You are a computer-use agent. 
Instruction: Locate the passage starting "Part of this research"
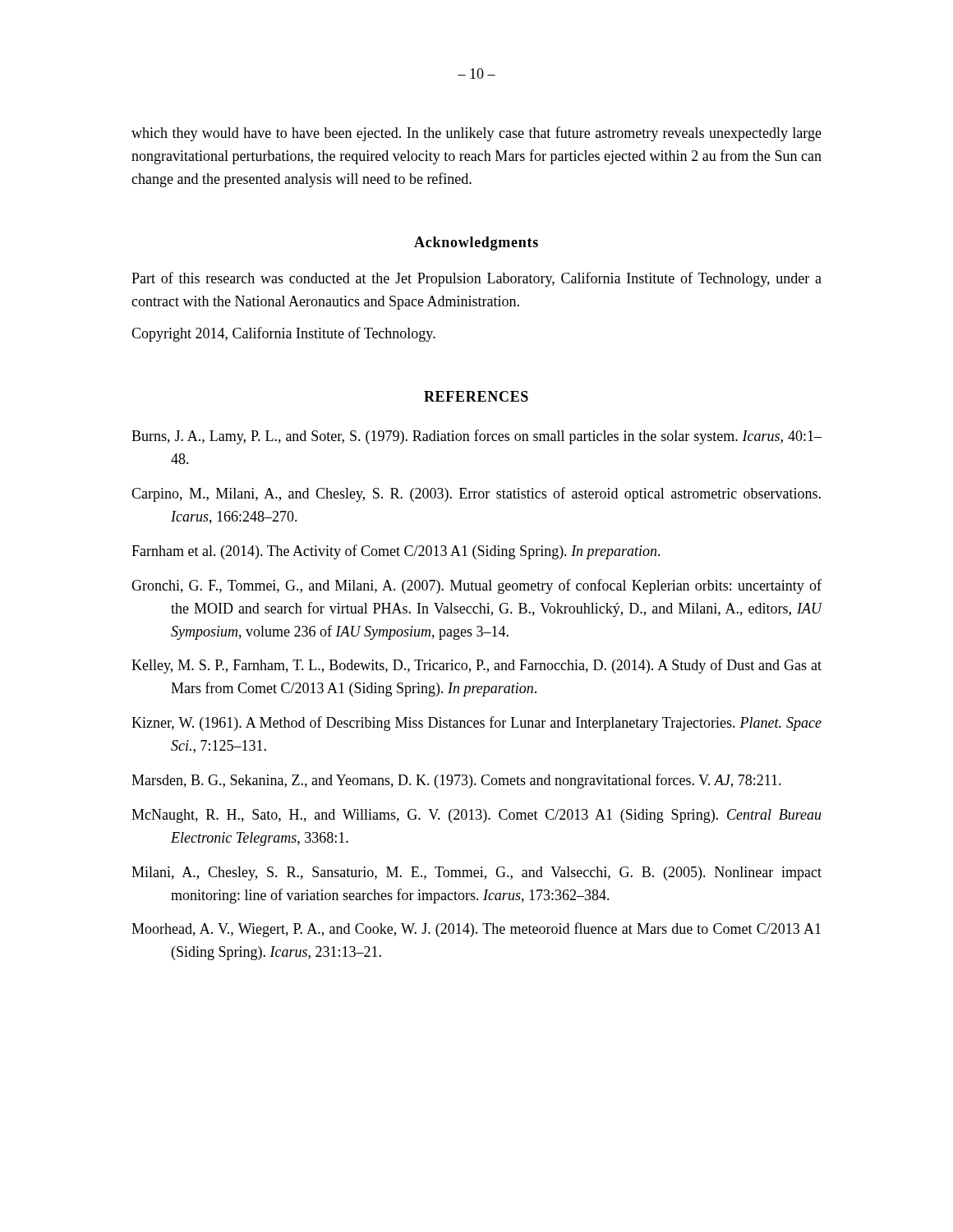coord(476,290)
